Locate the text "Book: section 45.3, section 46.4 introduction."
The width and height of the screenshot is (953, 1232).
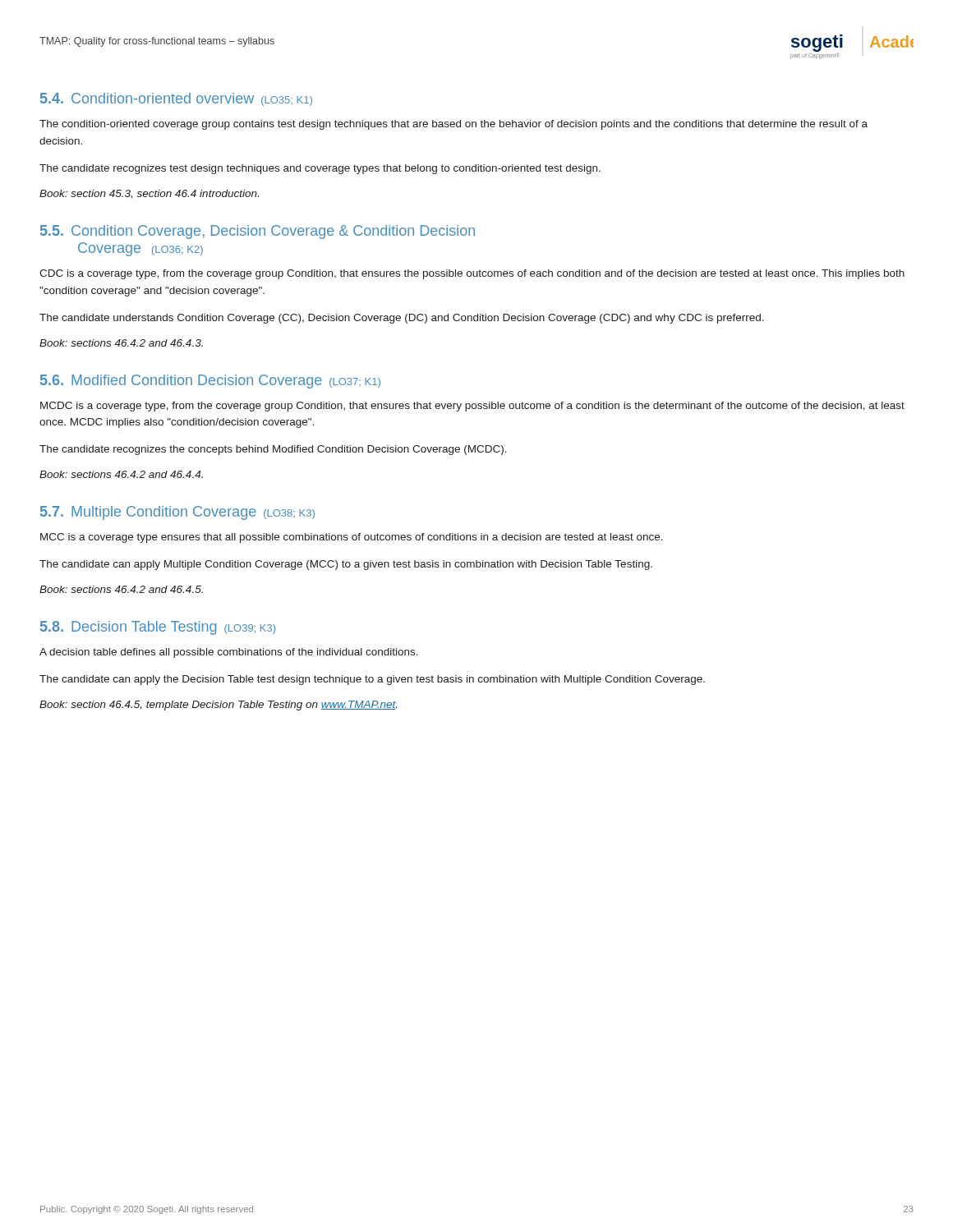[x=150, y=193]
